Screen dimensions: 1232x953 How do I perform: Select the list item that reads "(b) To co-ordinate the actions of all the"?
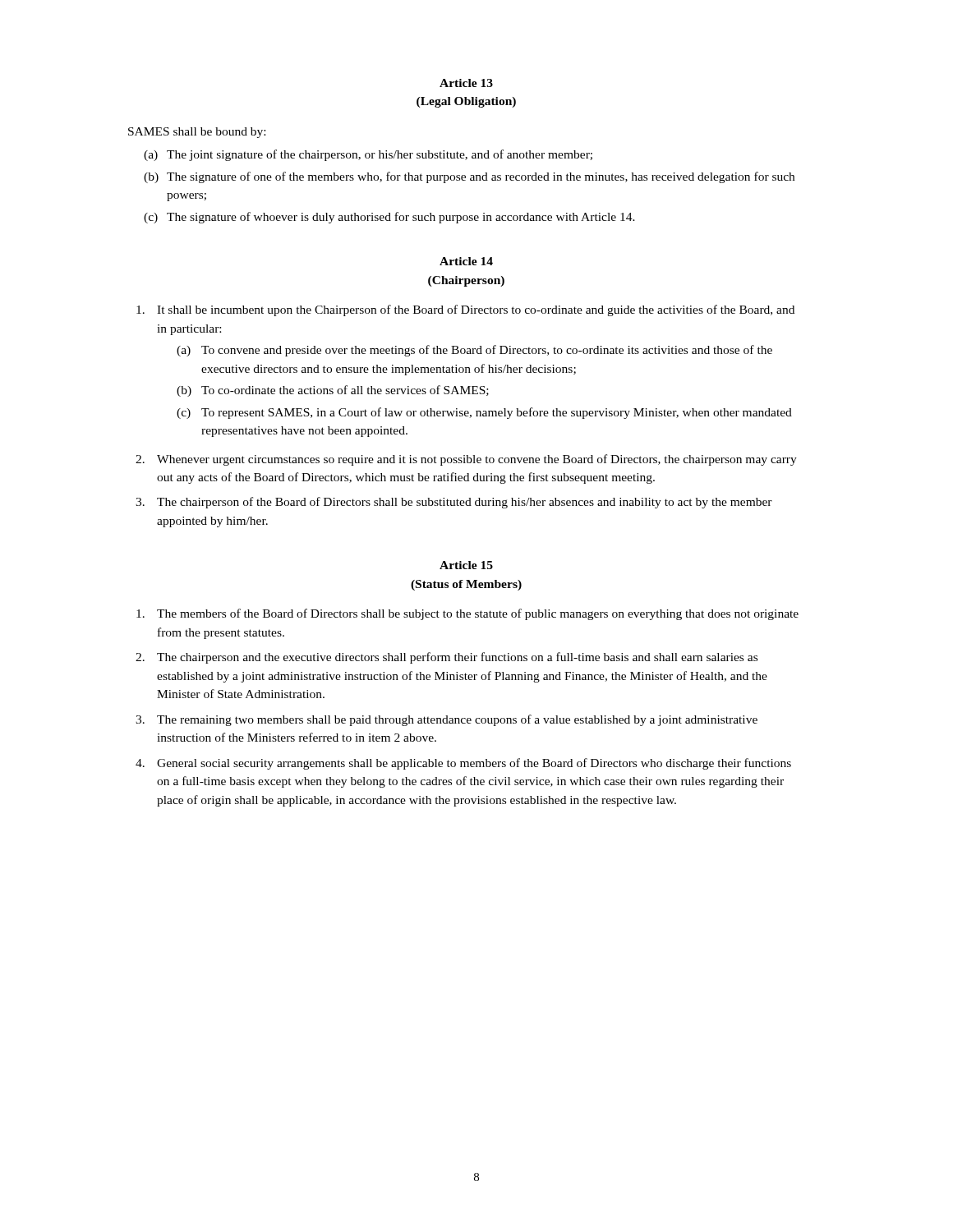coord(333,390)
